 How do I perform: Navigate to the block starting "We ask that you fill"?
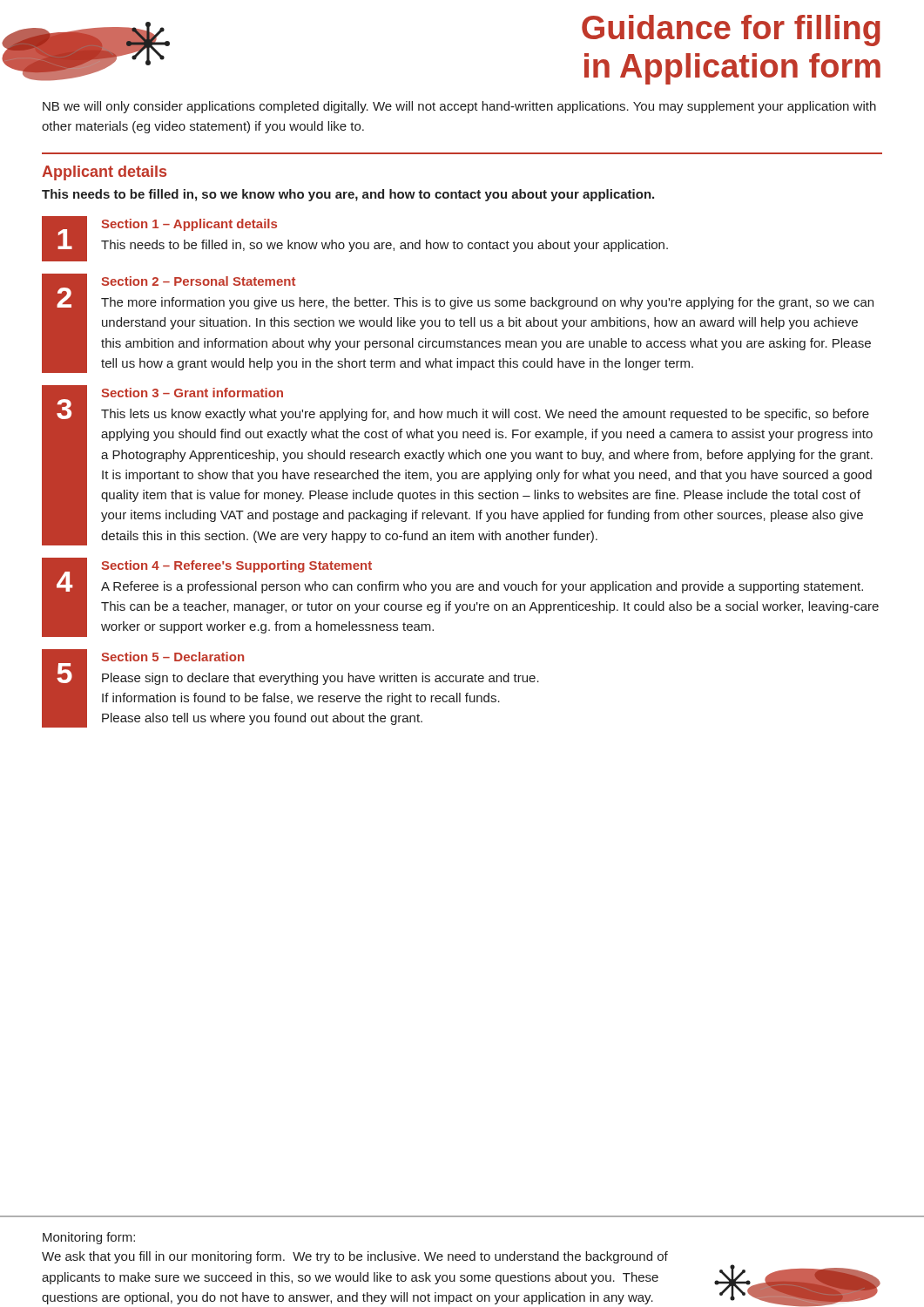[x=355, y=1276]
